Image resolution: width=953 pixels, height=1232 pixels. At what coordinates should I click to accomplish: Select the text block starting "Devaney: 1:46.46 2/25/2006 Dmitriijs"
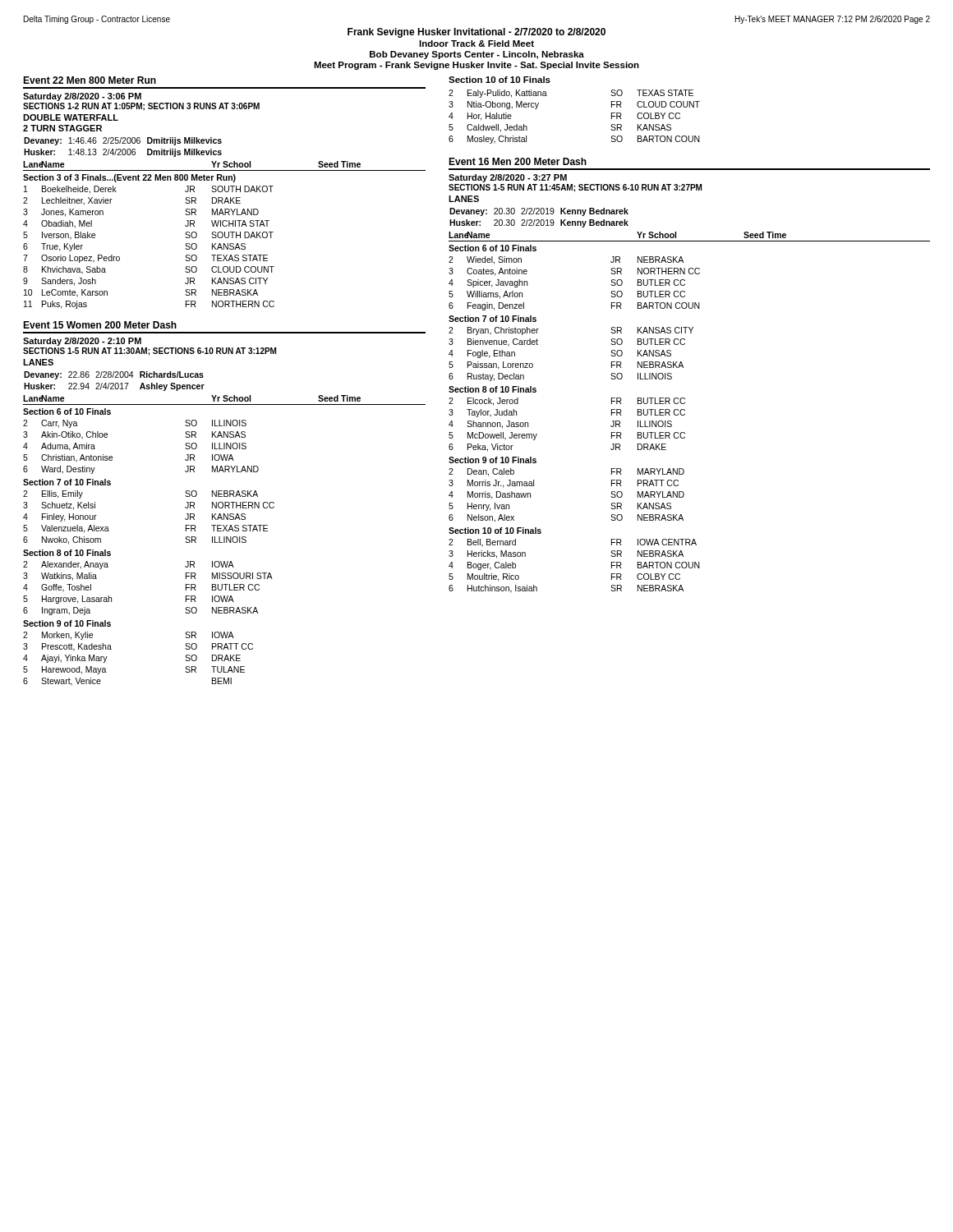(123, 146)
